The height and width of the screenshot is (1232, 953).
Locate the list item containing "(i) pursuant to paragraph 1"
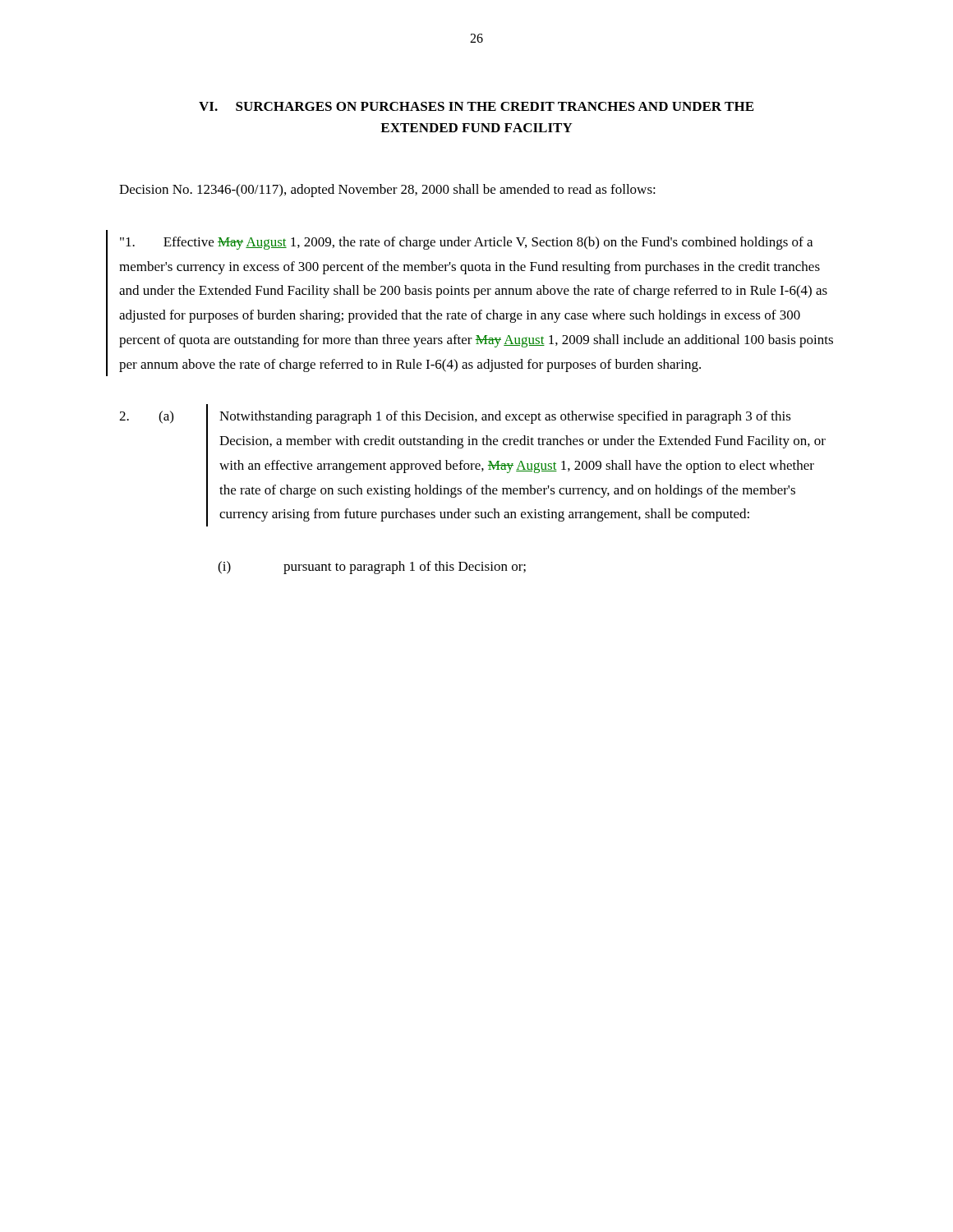click(526, 567)
